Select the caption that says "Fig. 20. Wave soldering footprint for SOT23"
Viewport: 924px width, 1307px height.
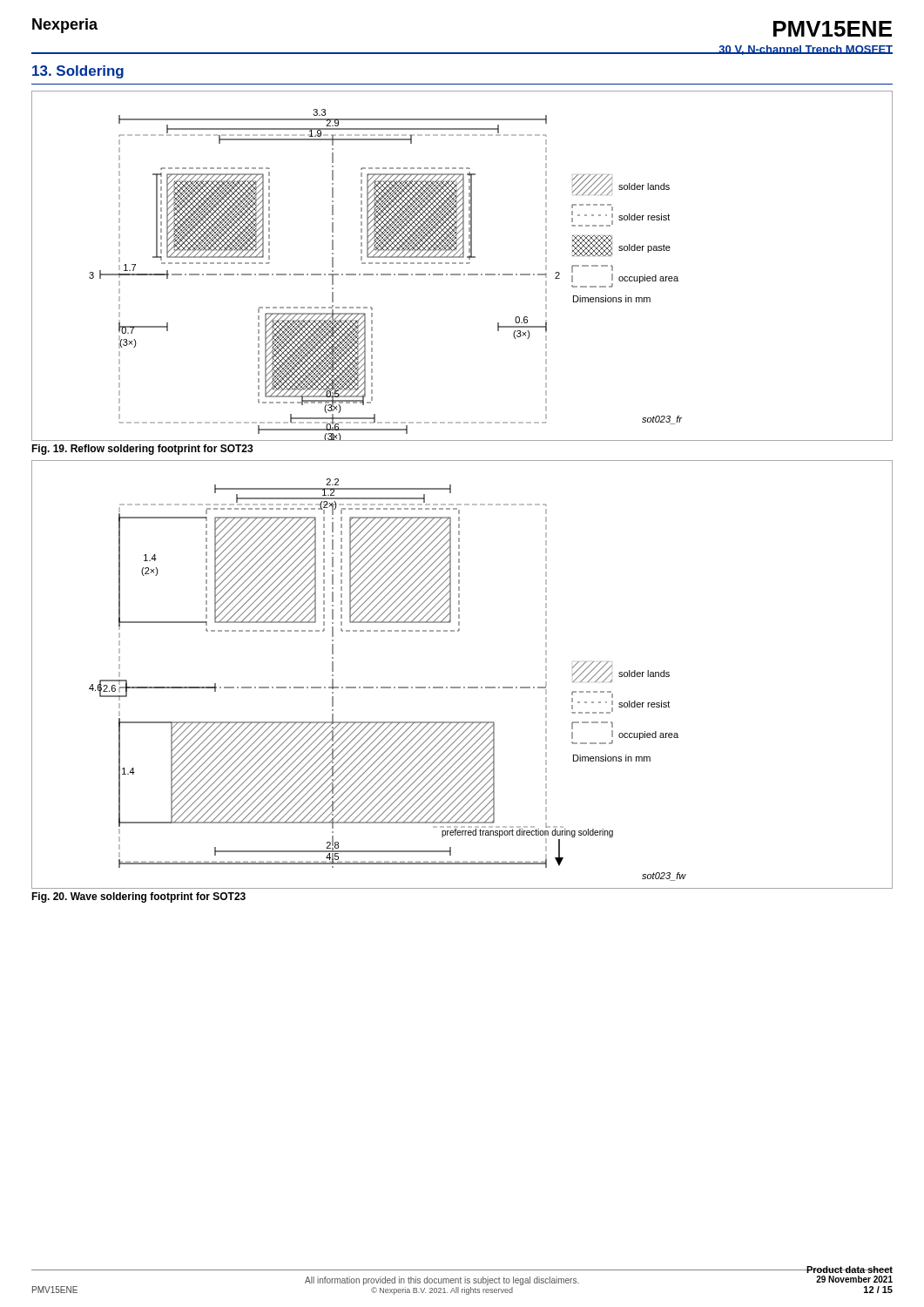(x=139, y=897)
